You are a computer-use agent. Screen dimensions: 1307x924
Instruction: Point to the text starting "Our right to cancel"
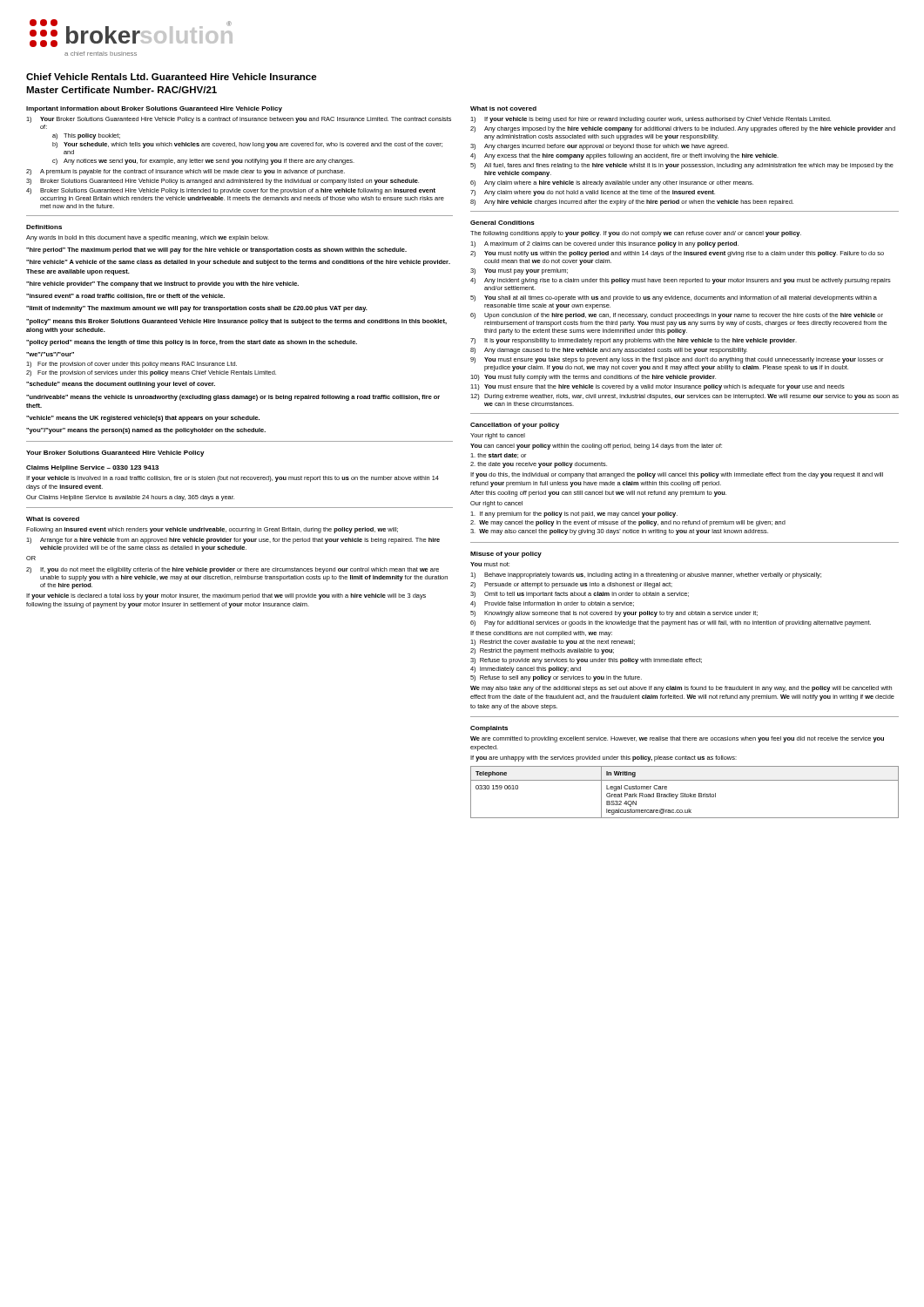(685, 503)
